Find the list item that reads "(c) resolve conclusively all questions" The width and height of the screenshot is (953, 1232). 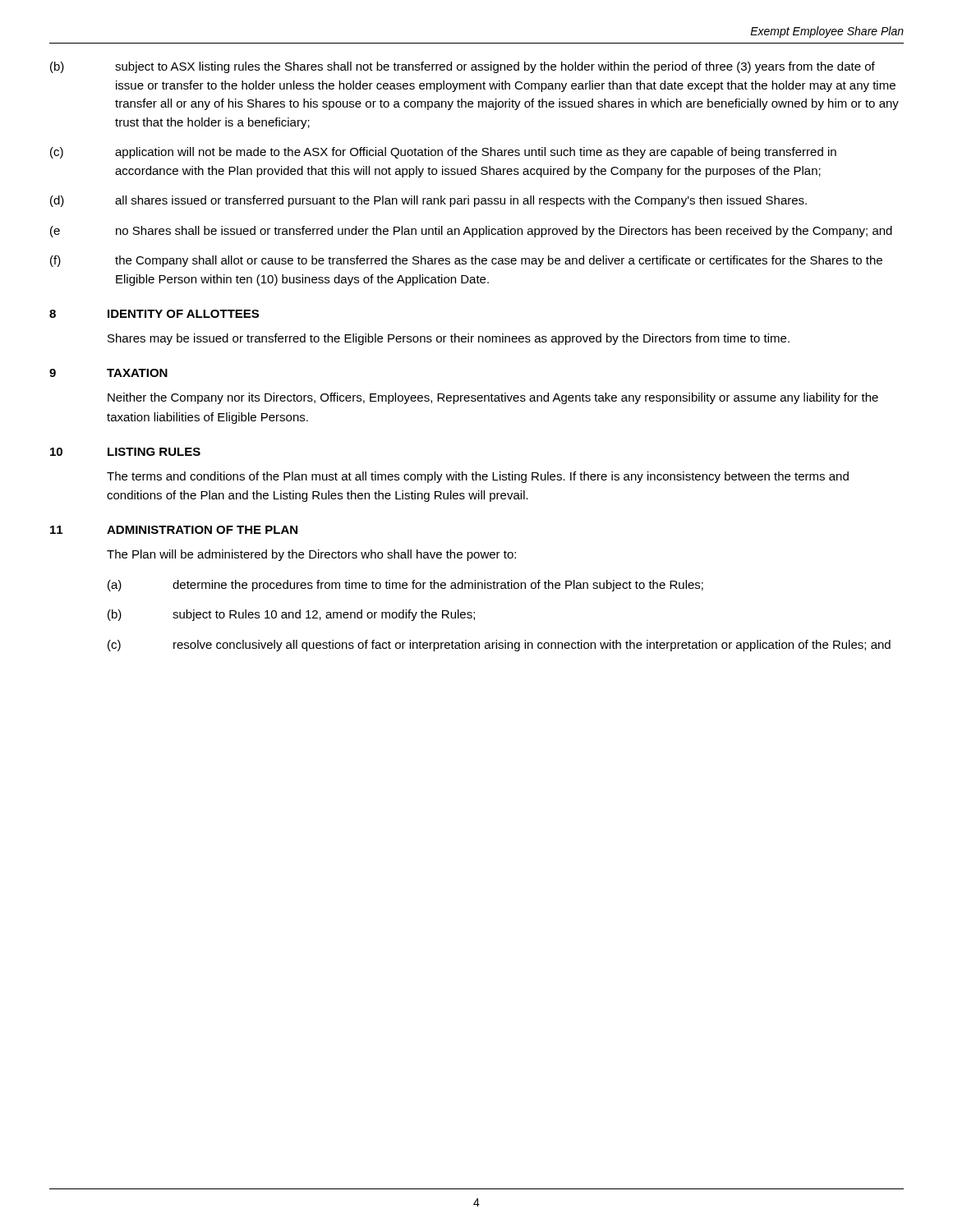[x=505, y=645]
